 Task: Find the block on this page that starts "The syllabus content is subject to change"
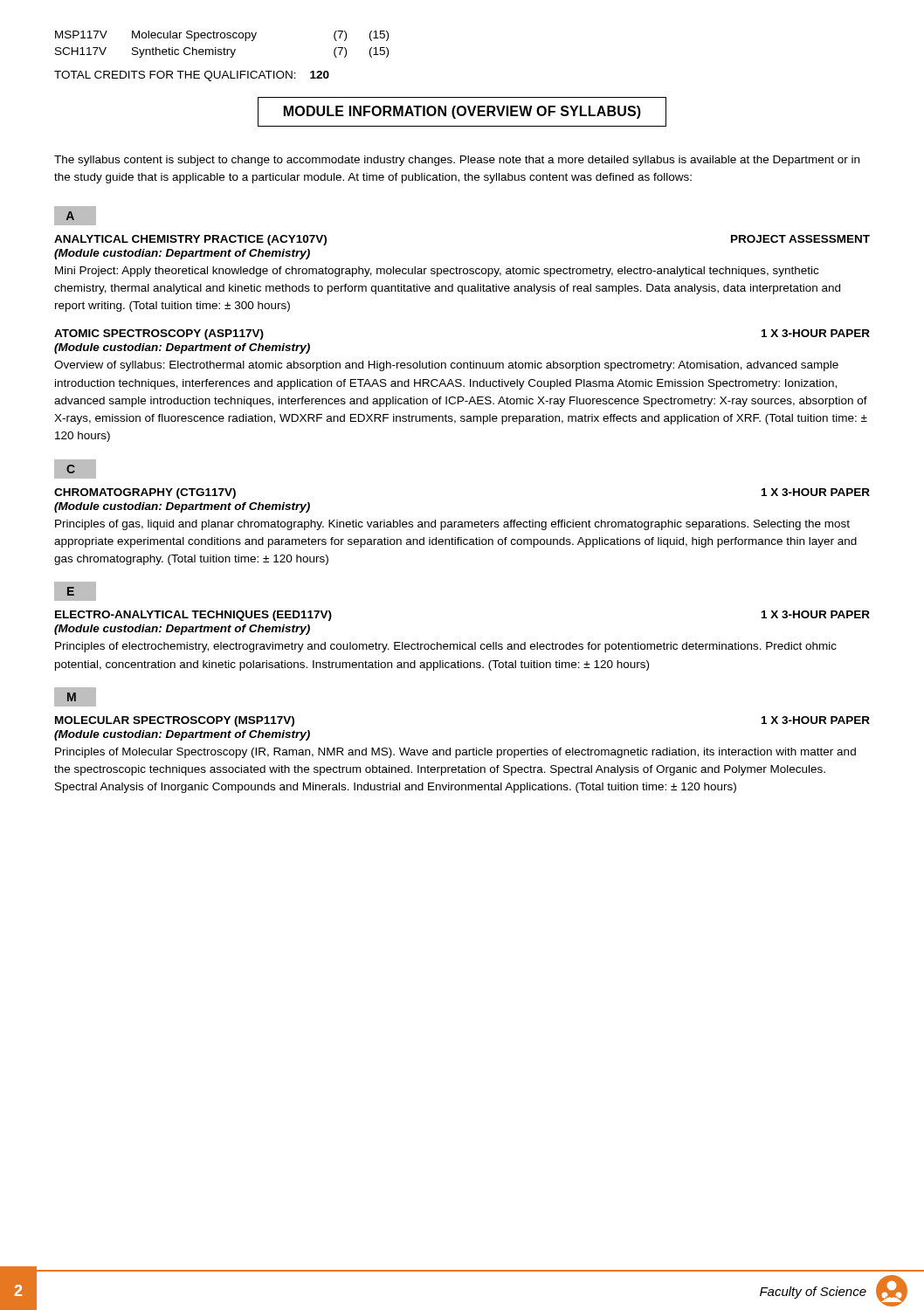pyautogui.click(x=457, y=168)
